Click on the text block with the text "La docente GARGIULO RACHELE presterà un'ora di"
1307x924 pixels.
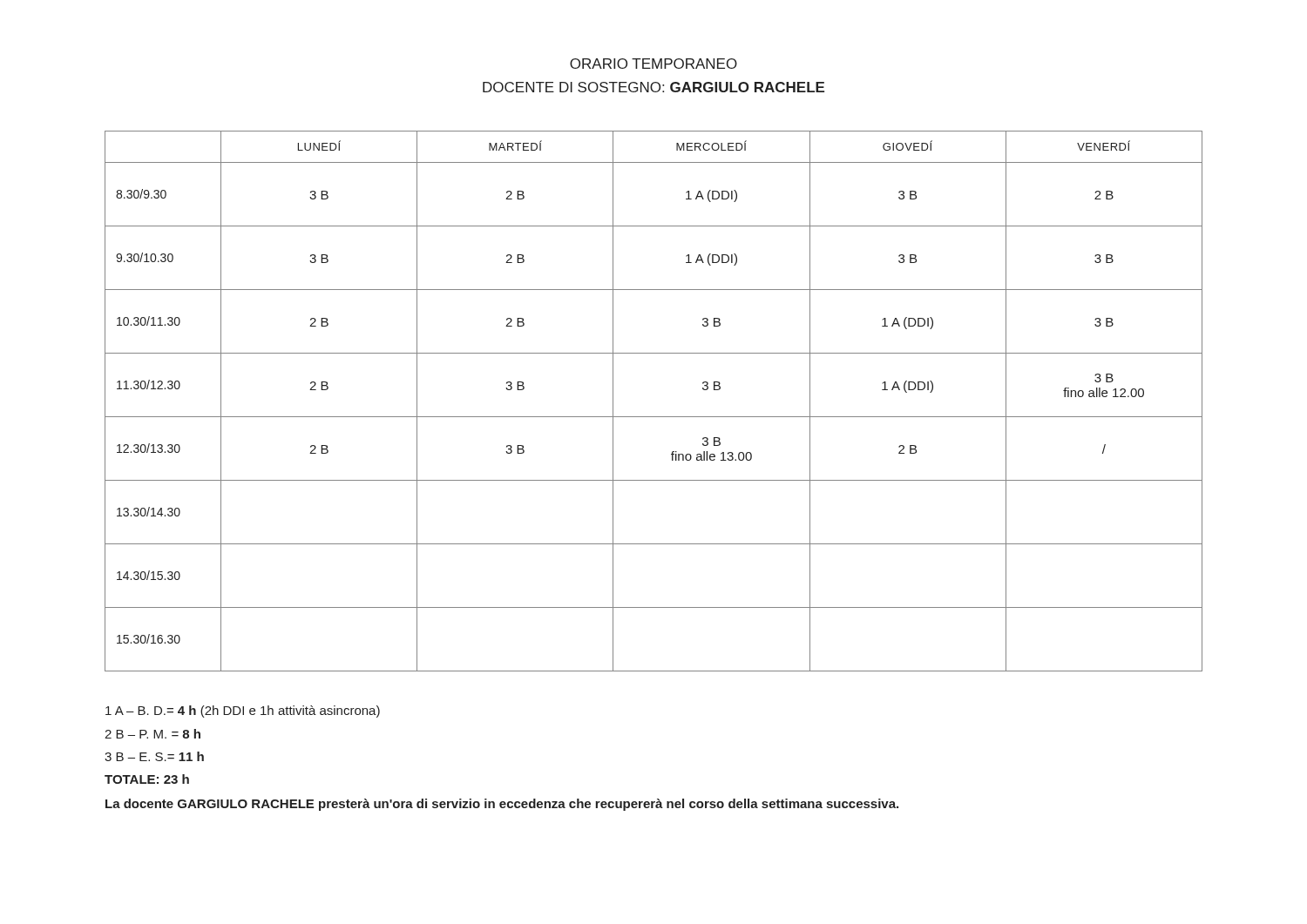pyautogui.click(x=502, y=804)
